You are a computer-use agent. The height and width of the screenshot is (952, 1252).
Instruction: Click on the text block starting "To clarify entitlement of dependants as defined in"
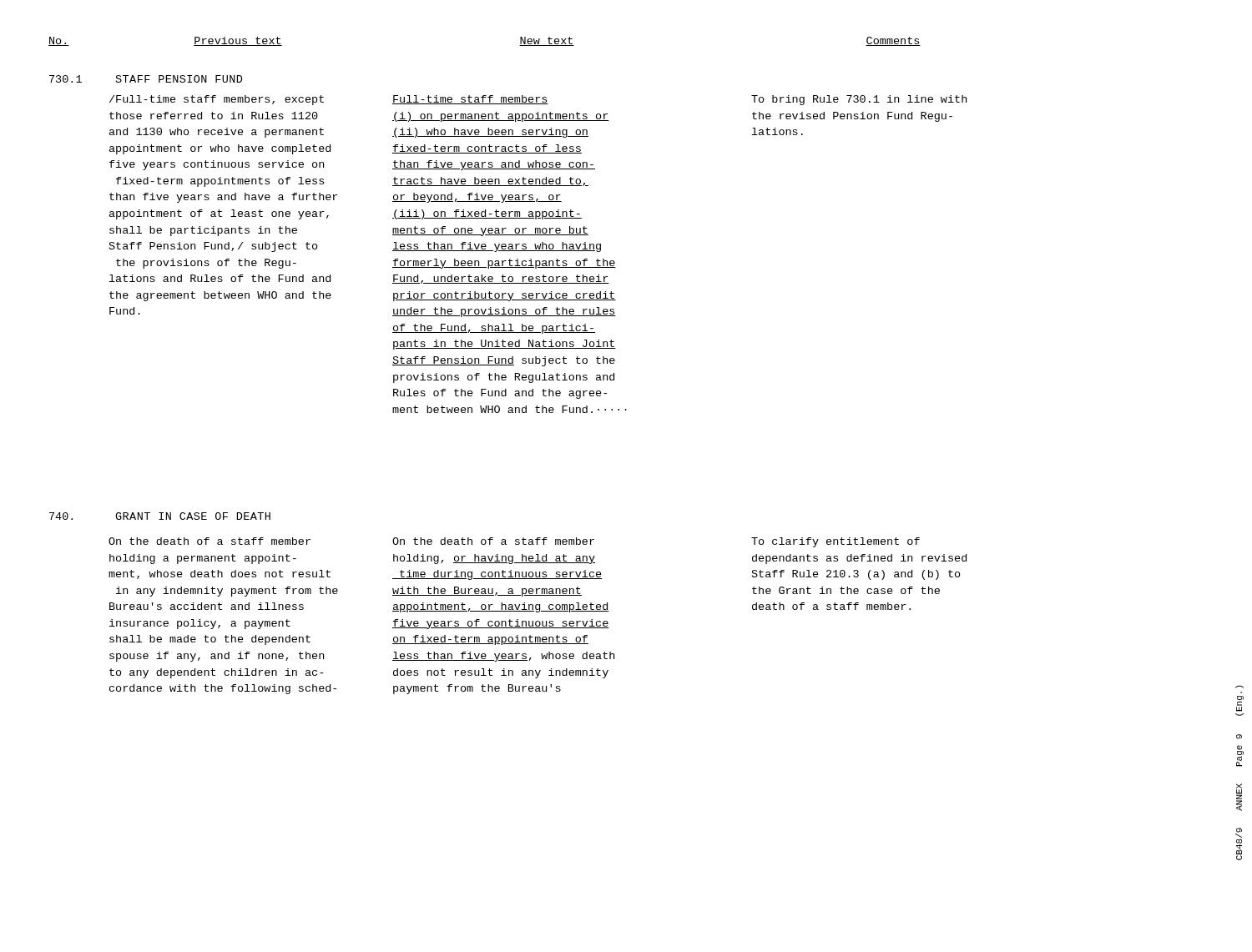pos(859,575)
